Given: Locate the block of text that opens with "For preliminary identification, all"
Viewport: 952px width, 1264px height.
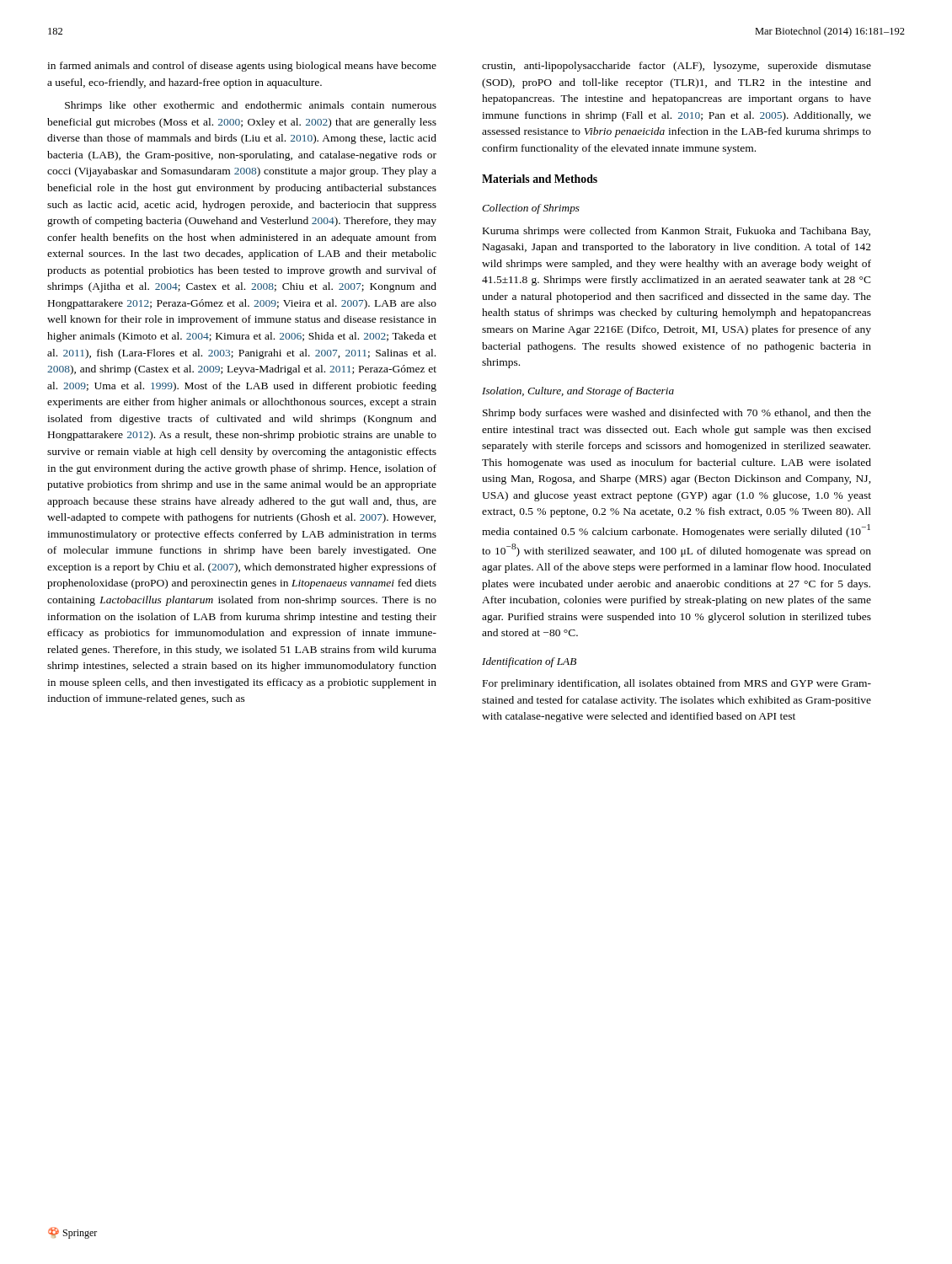Looking at the screenshot, I should [x=676, y=700].
